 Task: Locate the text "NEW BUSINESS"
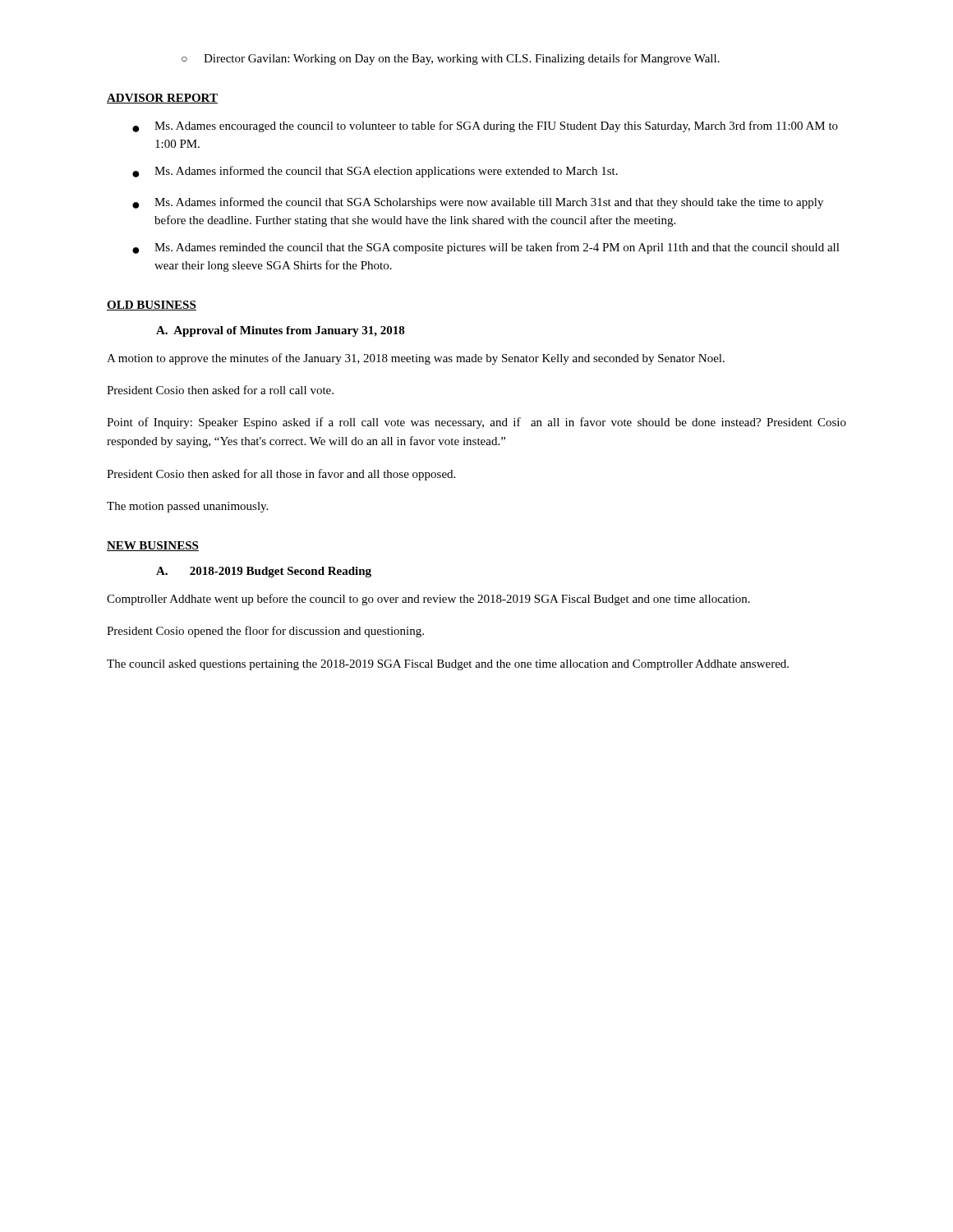[153, 545]
